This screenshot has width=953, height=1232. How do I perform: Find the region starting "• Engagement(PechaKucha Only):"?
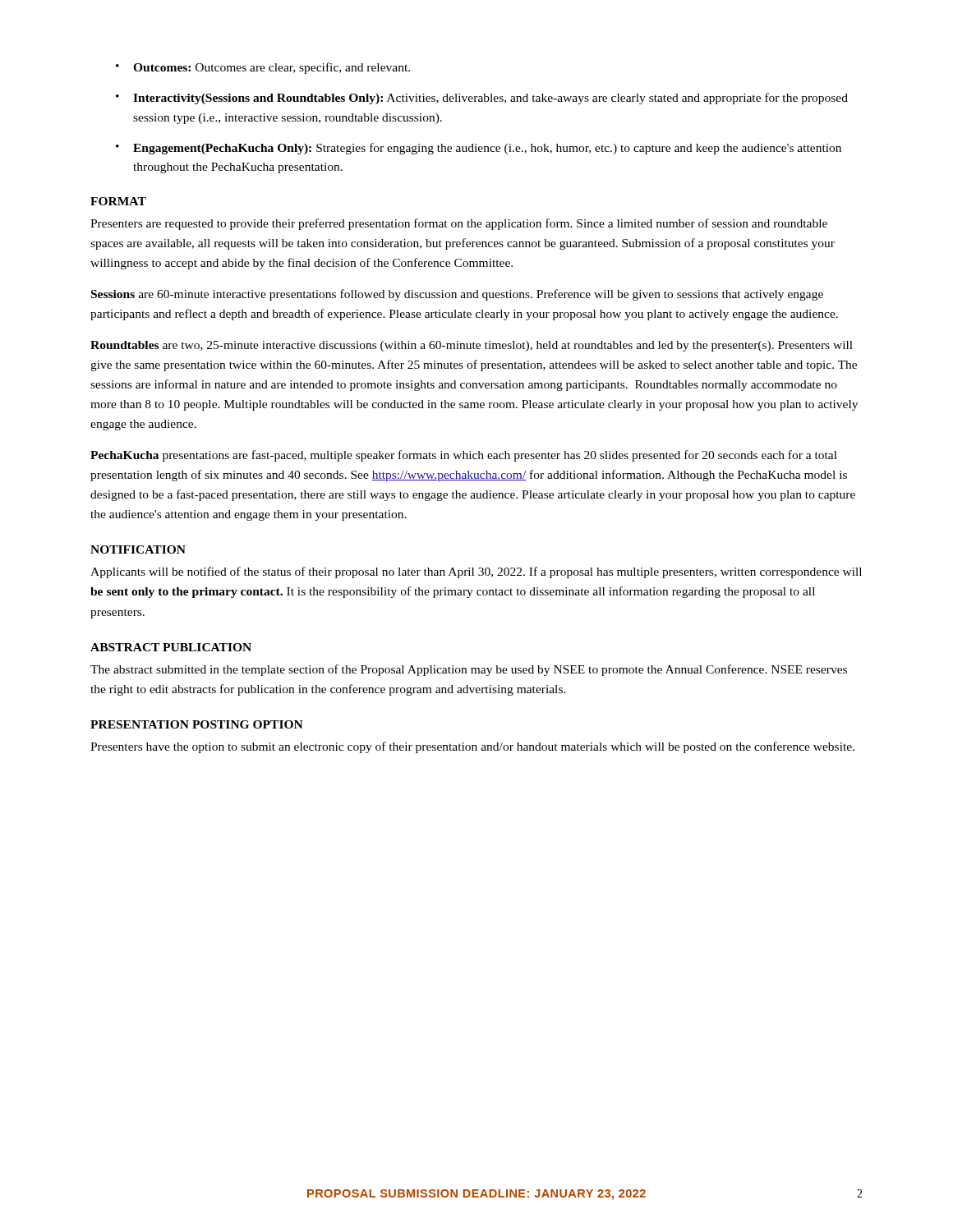tap(489, 157)
